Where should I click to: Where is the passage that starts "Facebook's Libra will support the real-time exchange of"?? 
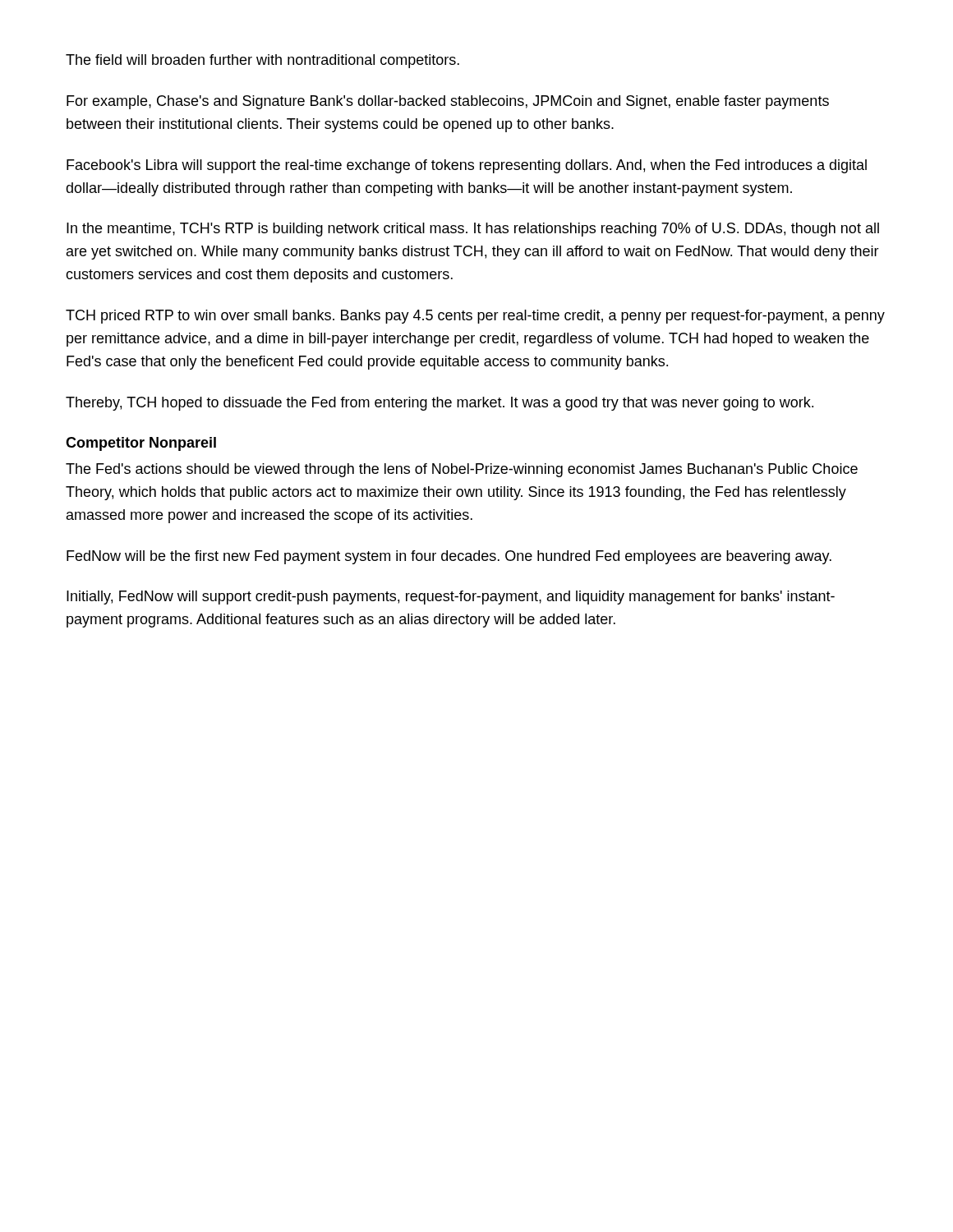point(467,176)
